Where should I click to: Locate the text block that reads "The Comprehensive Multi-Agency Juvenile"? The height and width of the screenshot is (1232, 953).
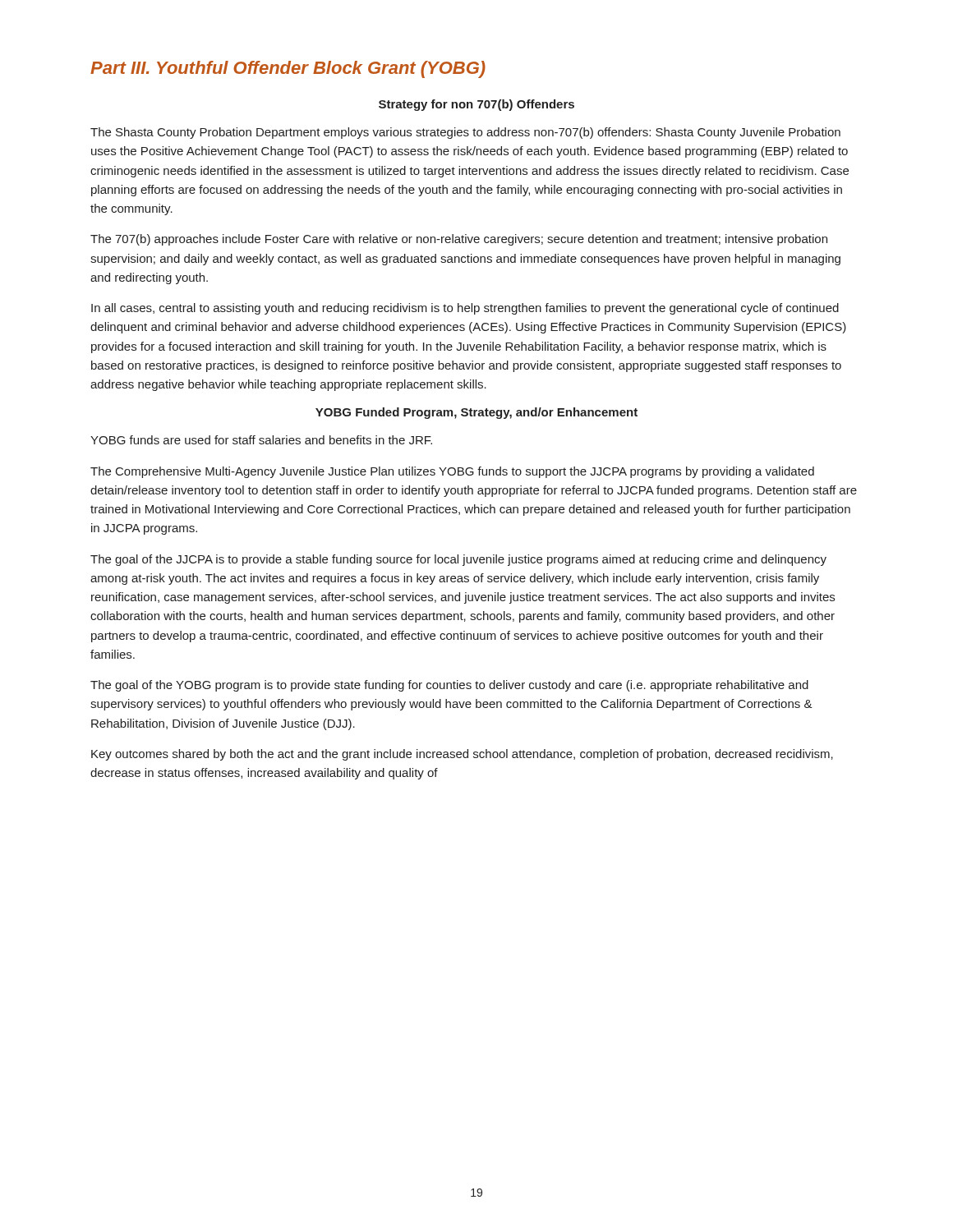point(474,499)
